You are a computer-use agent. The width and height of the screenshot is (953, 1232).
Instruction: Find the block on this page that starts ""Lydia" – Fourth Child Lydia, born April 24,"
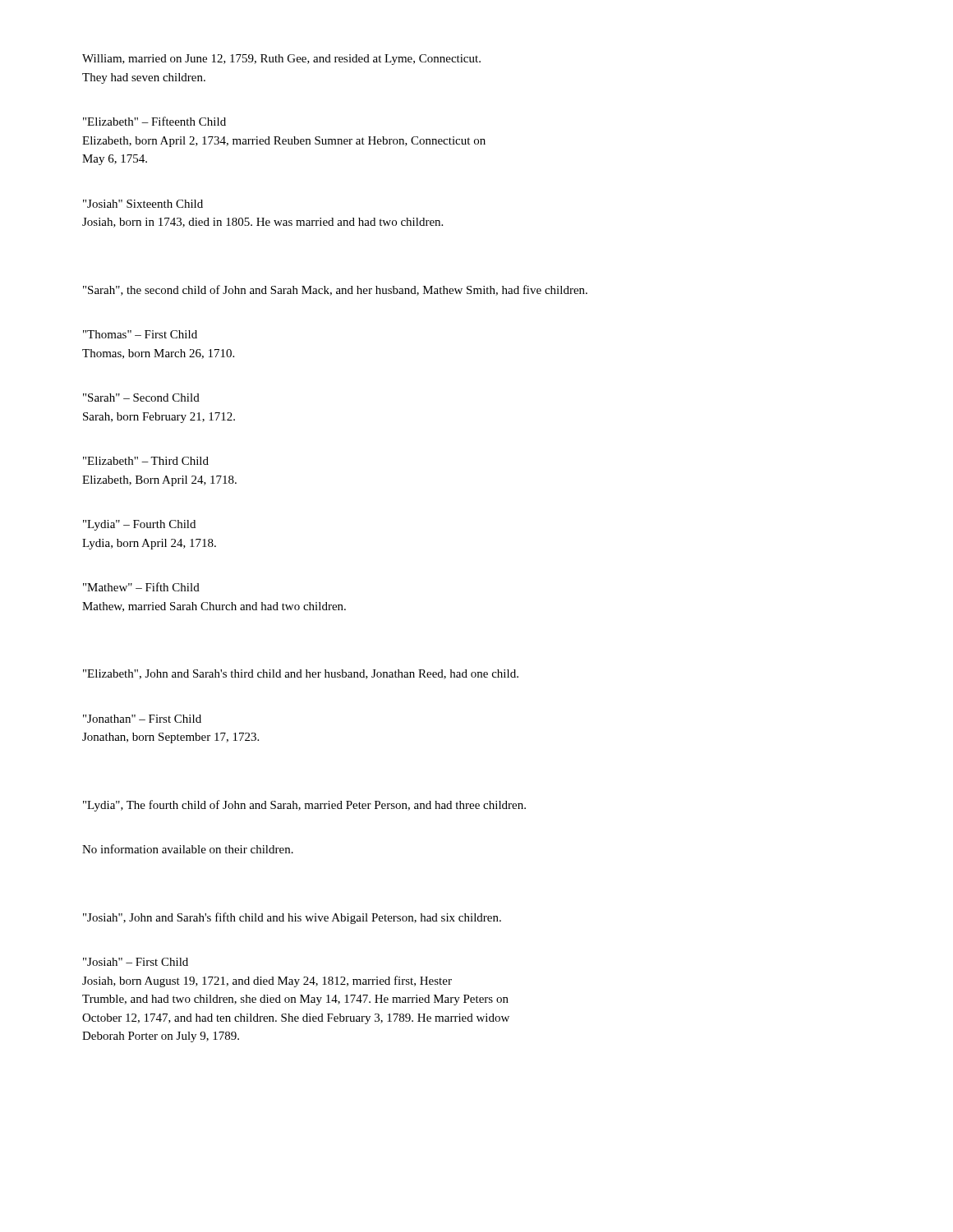[139, 525]
